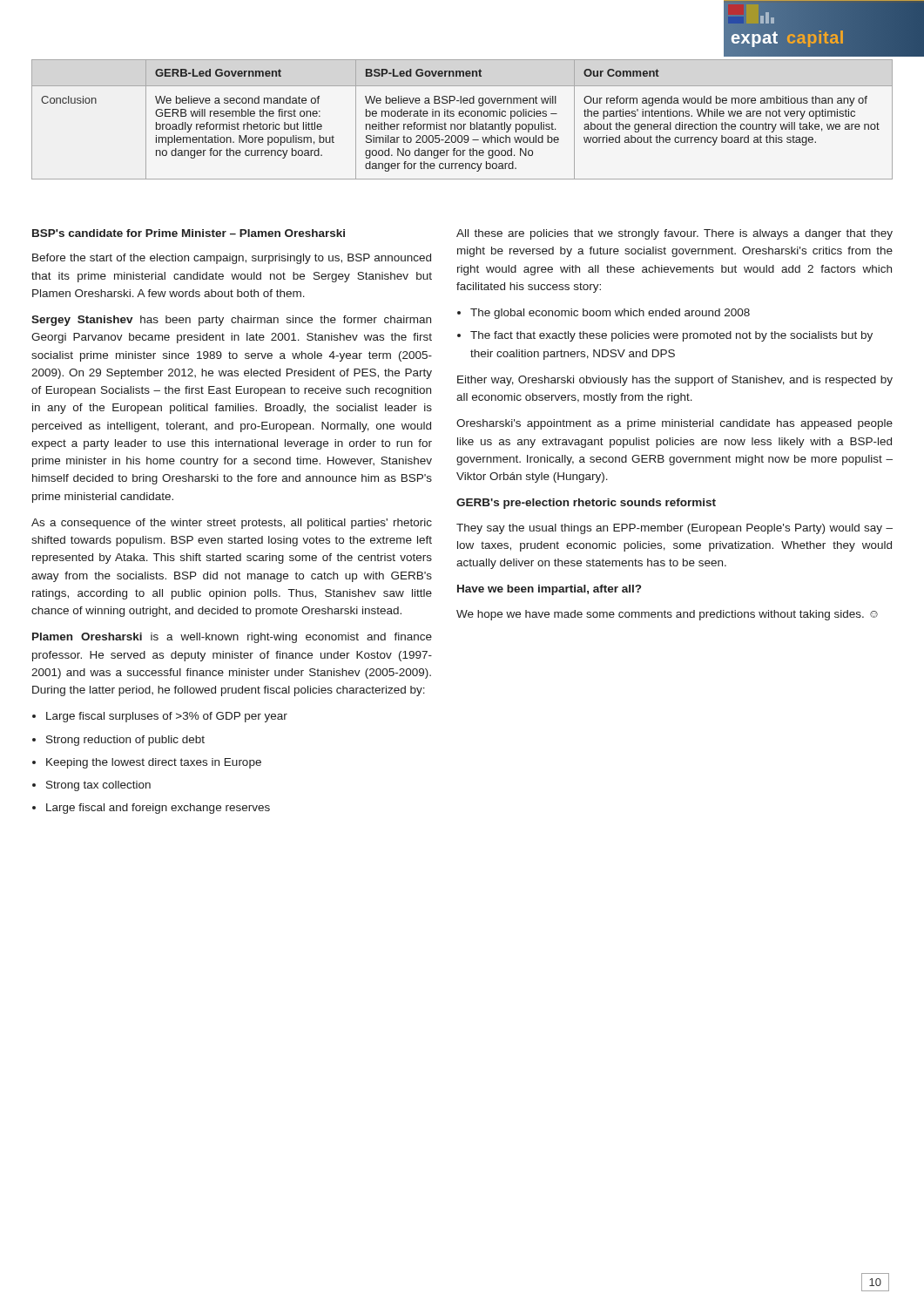Locate the passage starting "Have we been impartial, after all?"
Image resolution: width=924 pixels, height=1307 pixels.
tap(549, 589)
